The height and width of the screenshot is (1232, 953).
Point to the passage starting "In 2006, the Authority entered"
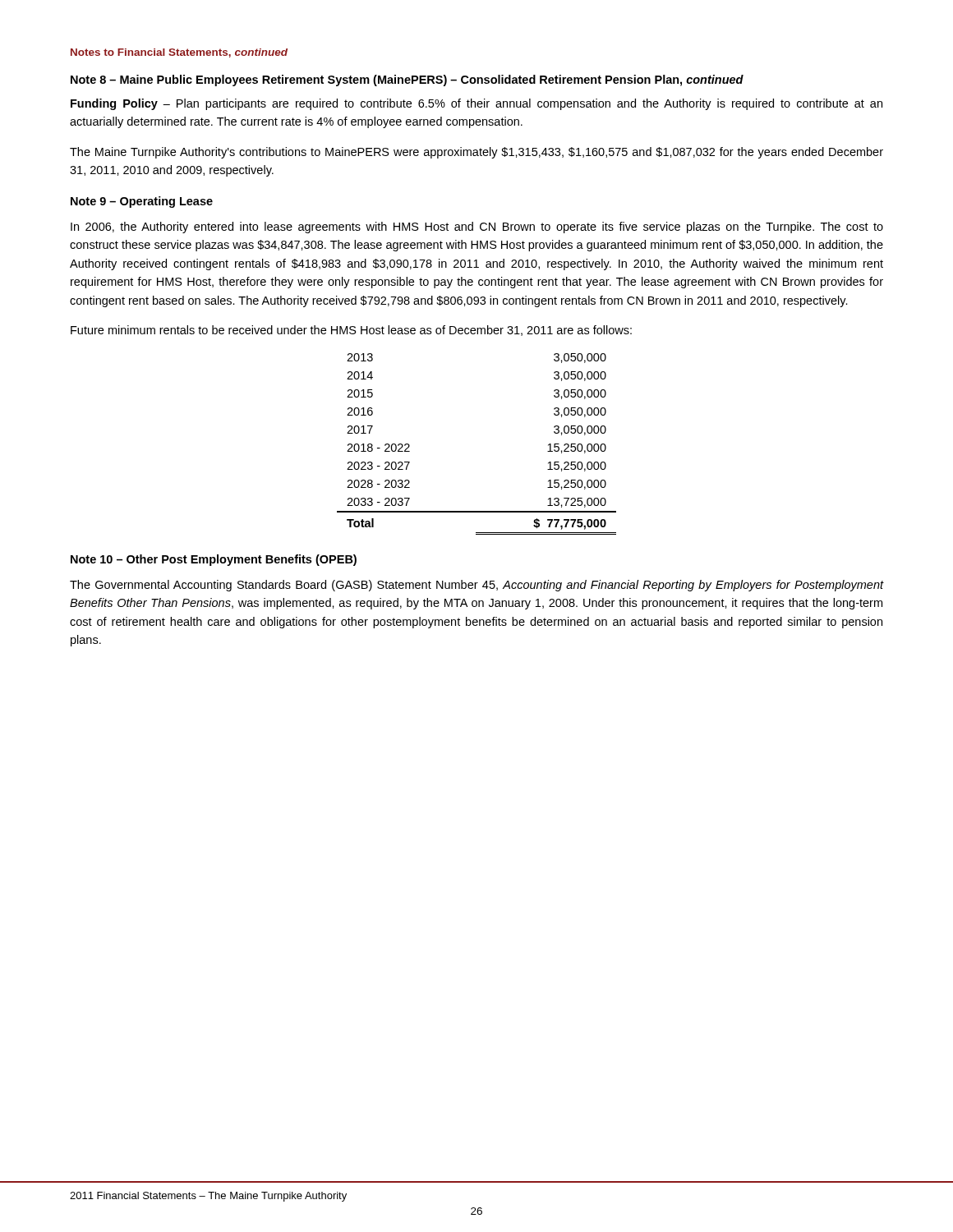pyautogui.click(x=476, y=264)
